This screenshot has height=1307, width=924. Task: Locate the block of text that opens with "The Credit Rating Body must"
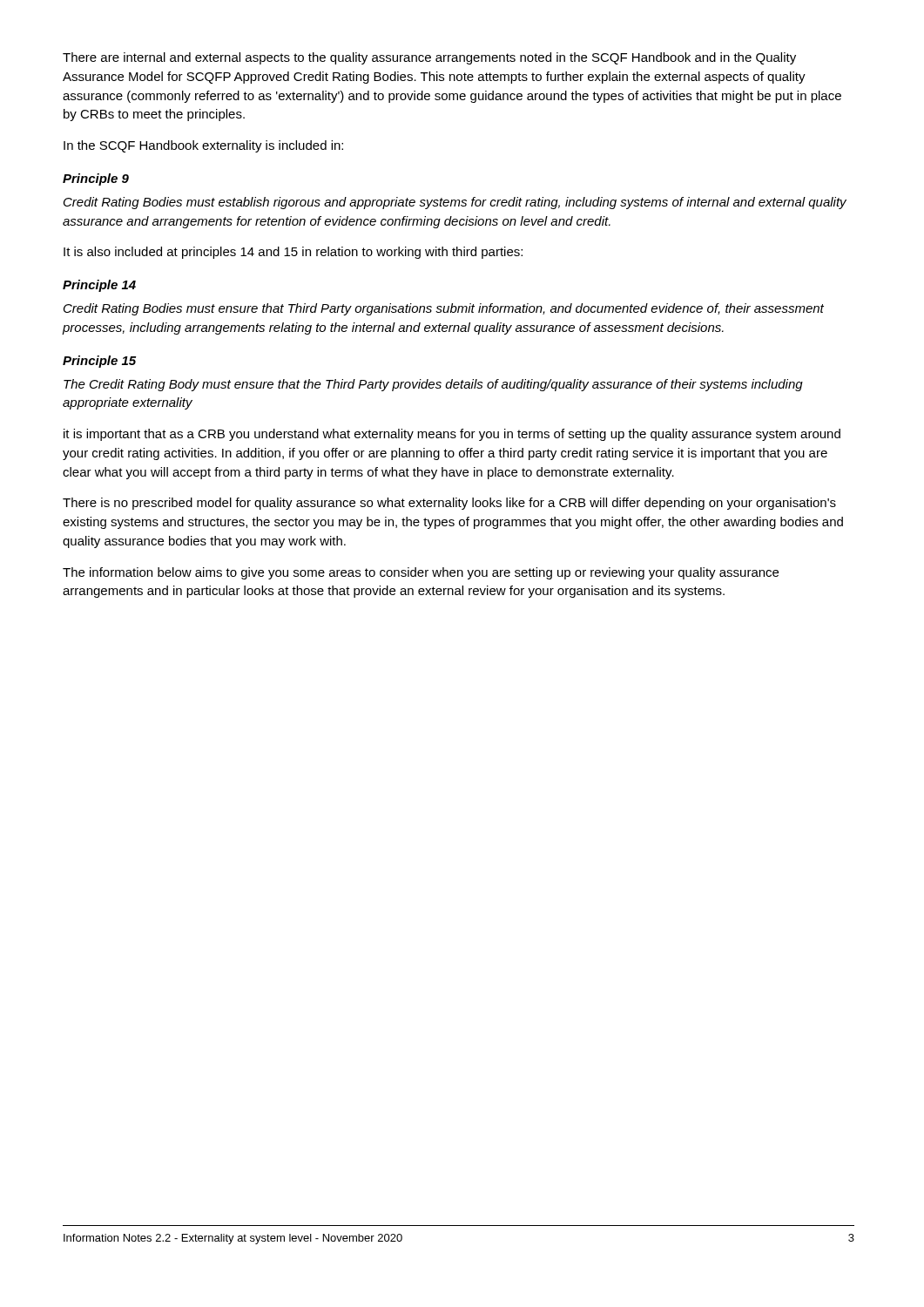(433, 393)
